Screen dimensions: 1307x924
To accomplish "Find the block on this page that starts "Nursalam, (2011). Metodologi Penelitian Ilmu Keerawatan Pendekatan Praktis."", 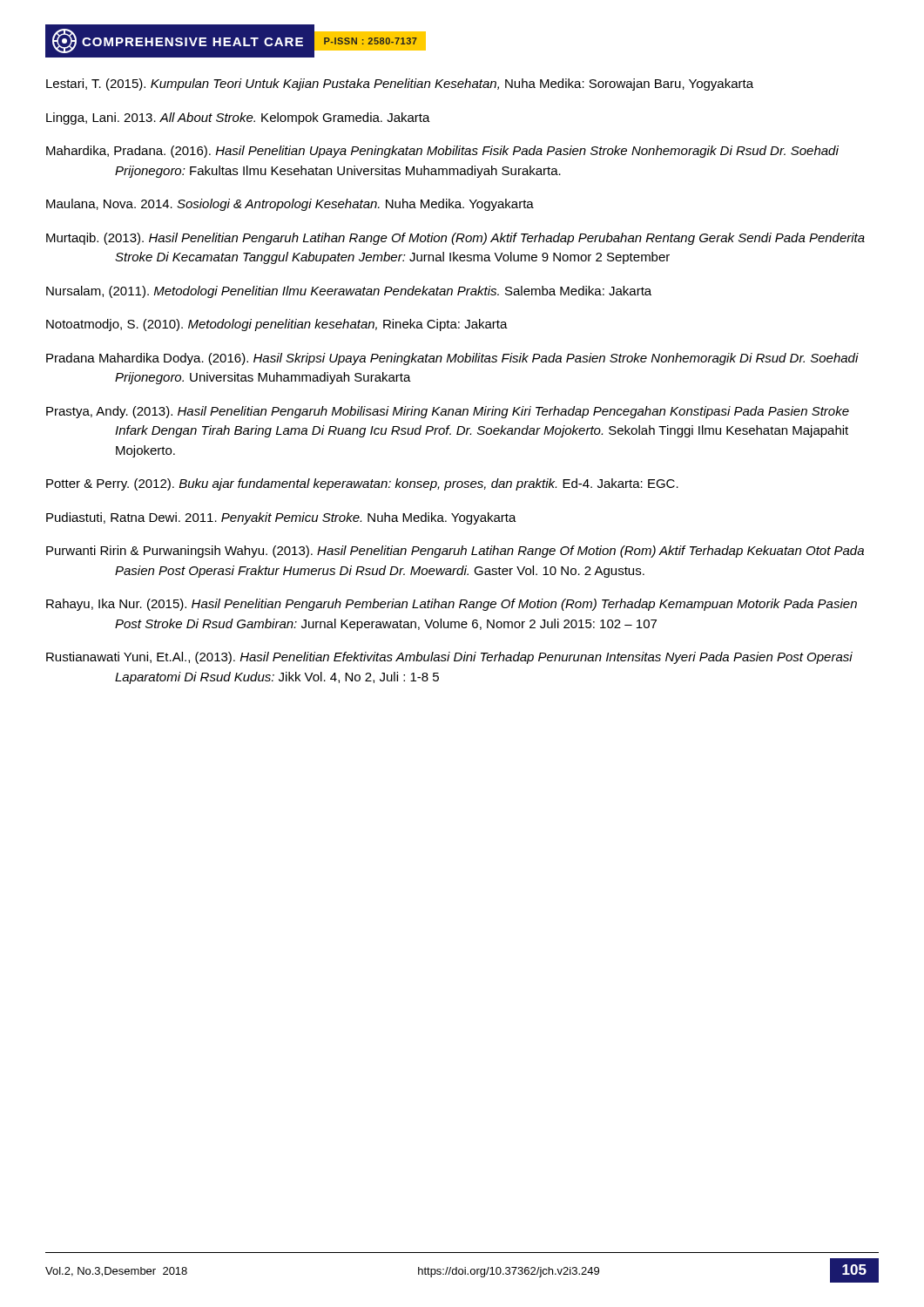I will pyautogui.click(x=348, y=290).
